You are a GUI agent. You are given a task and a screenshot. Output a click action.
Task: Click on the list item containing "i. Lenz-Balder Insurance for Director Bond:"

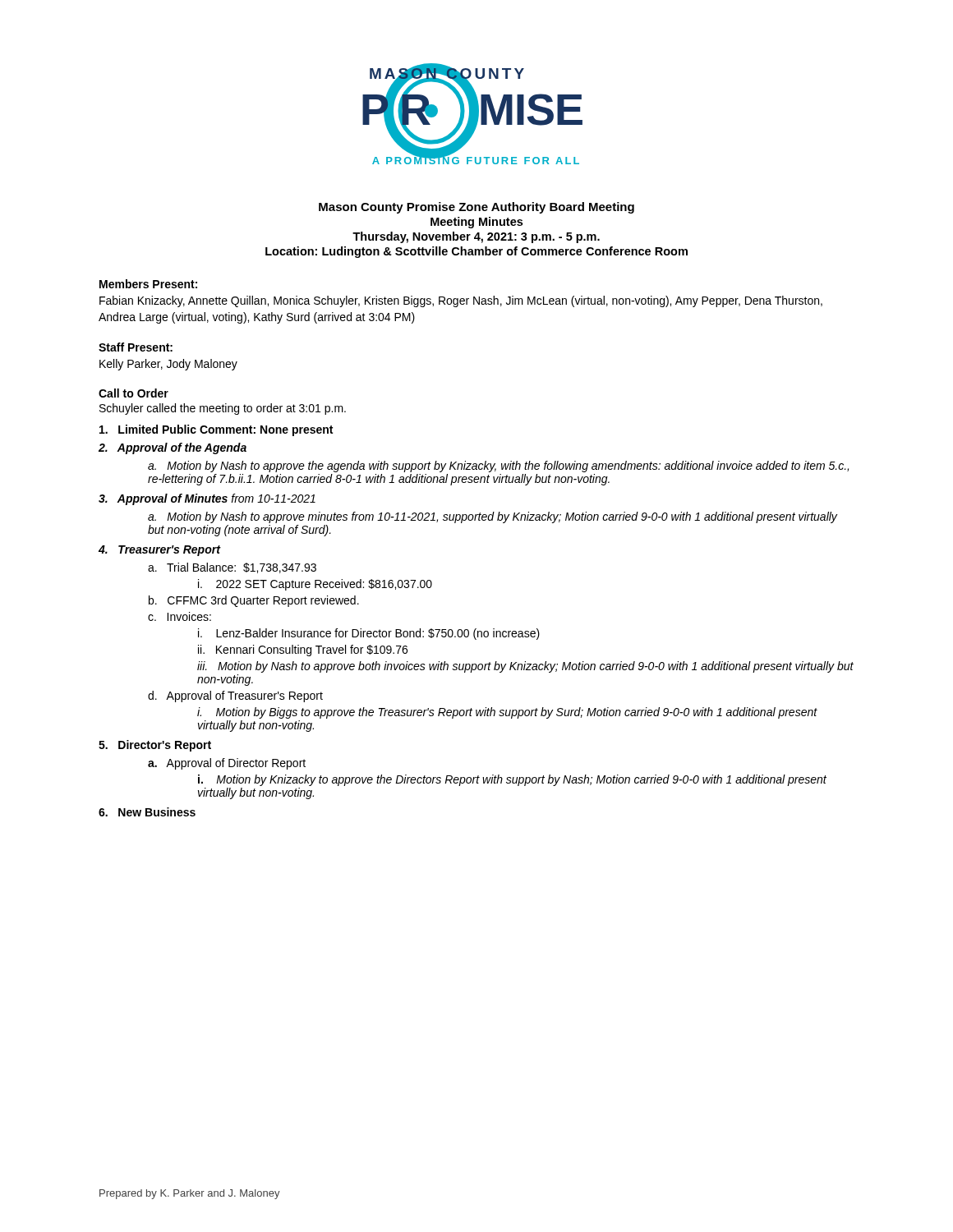pyautogui.click(x=369, y=633)
